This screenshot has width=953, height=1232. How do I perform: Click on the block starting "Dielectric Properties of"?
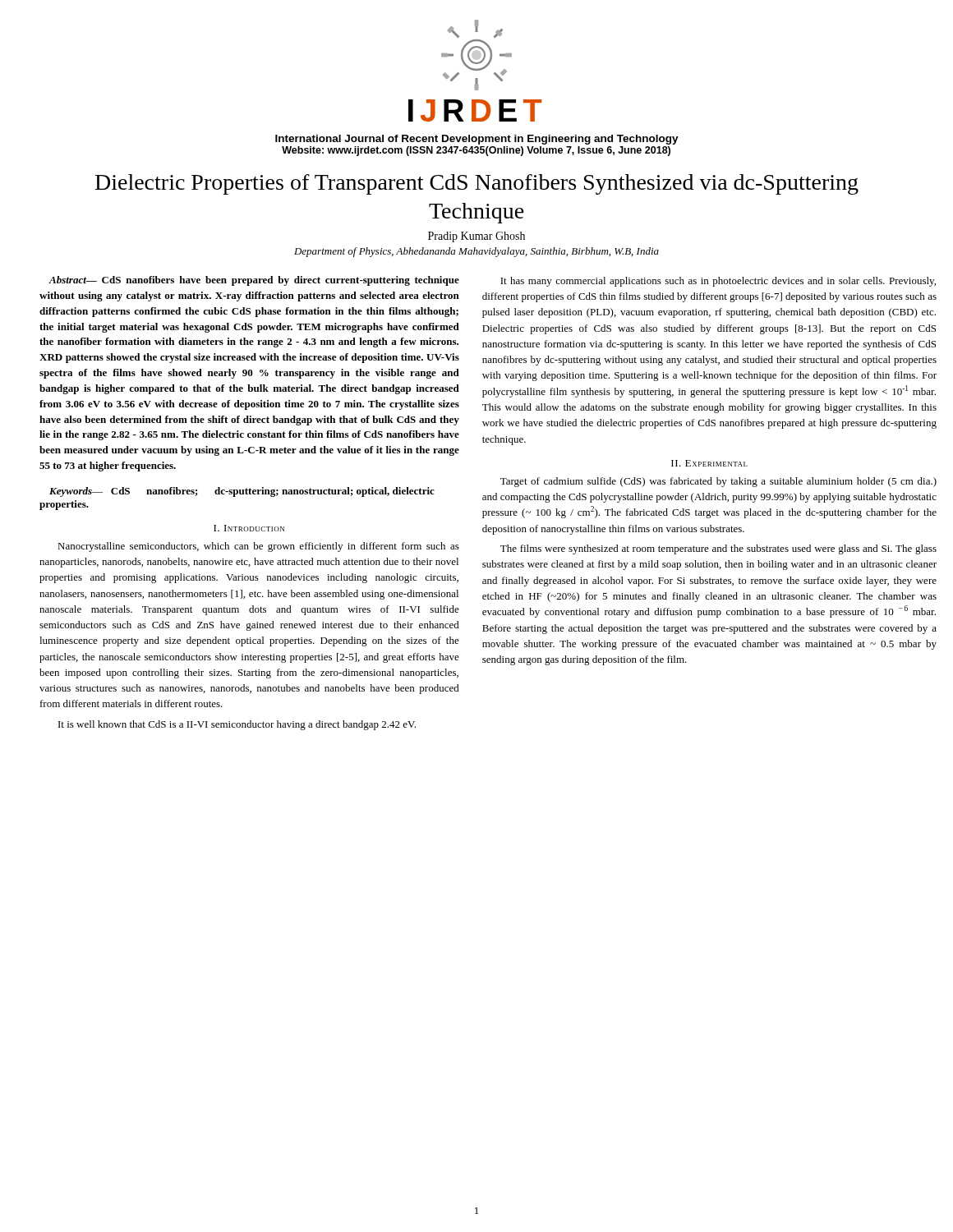pyautogui.click(x=476, y=196)
